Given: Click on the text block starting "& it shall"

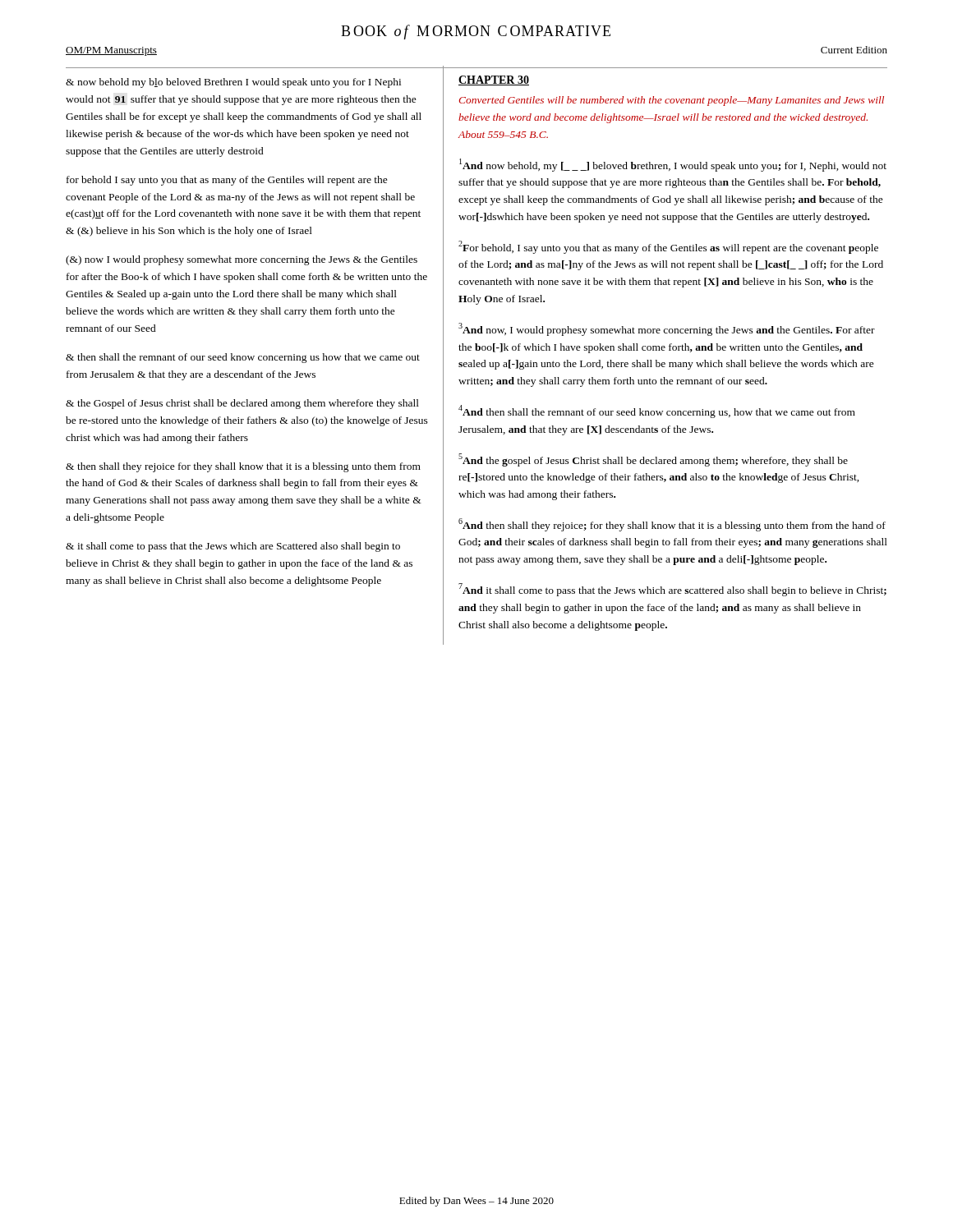Looking at the screenshot, I should tap(239, 563).
